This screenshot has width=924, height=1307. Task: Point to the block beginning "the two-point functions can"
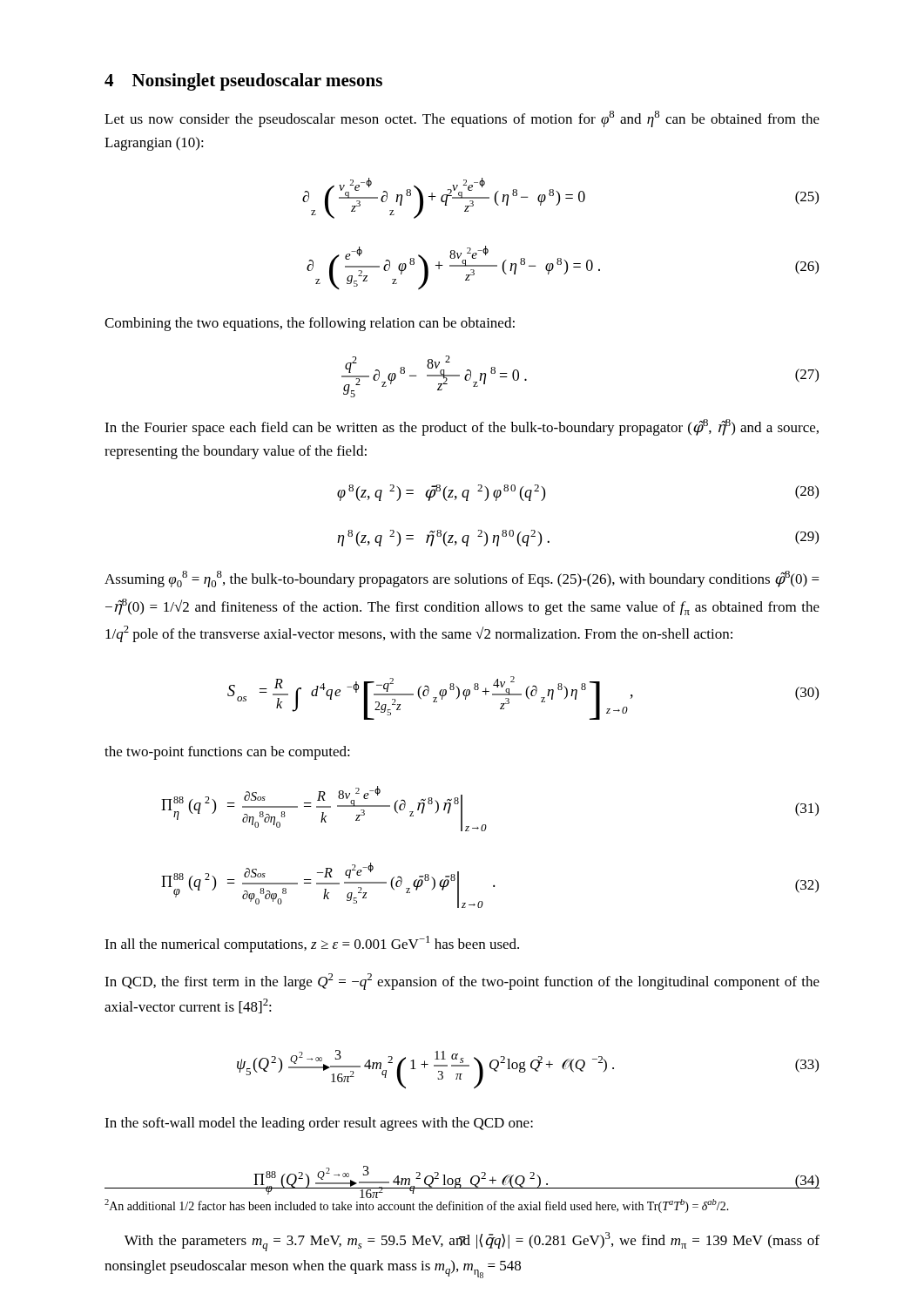[228, 751]
